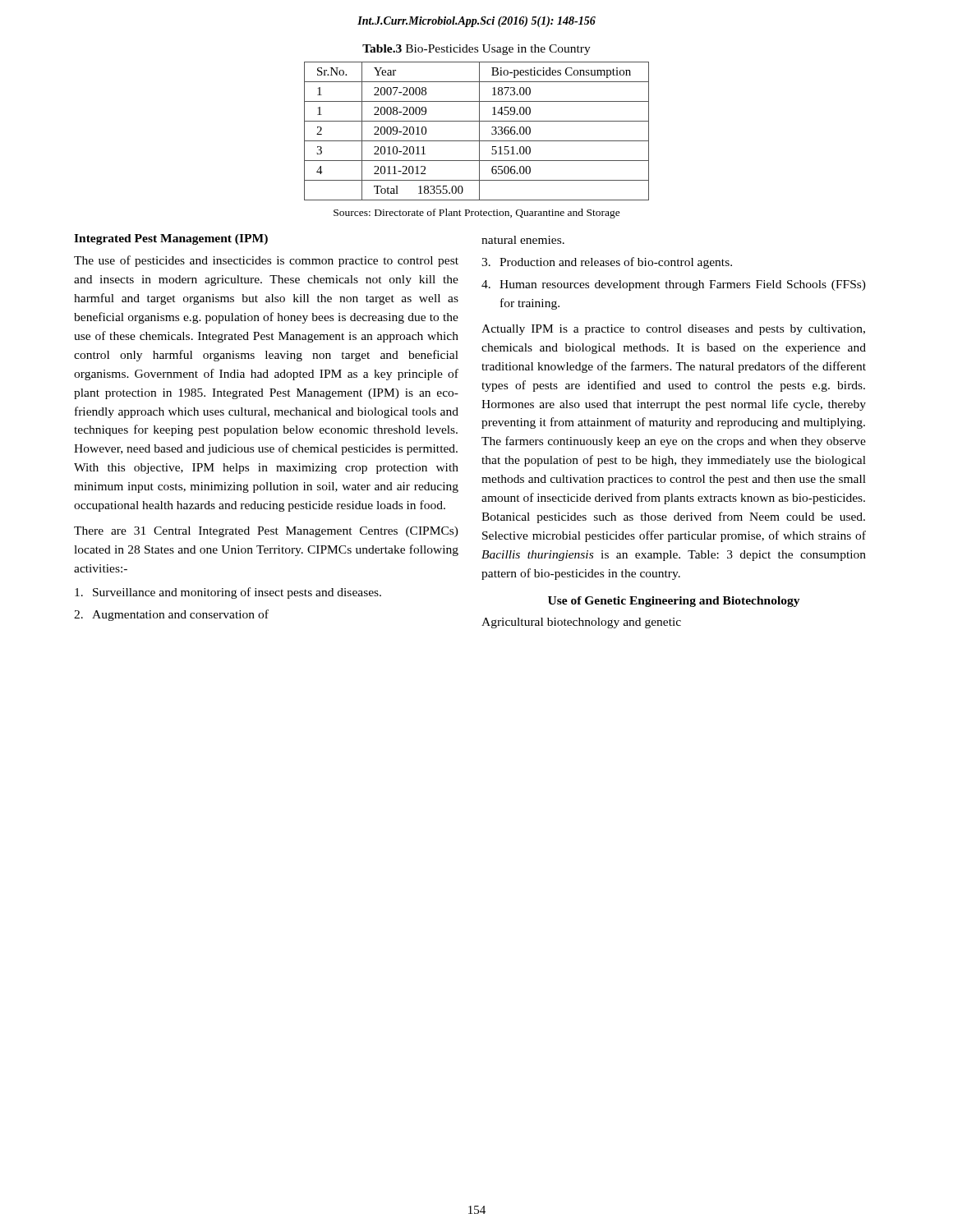Locate the text block starting "2. Augmentation and conservation of"

(266, 615)
